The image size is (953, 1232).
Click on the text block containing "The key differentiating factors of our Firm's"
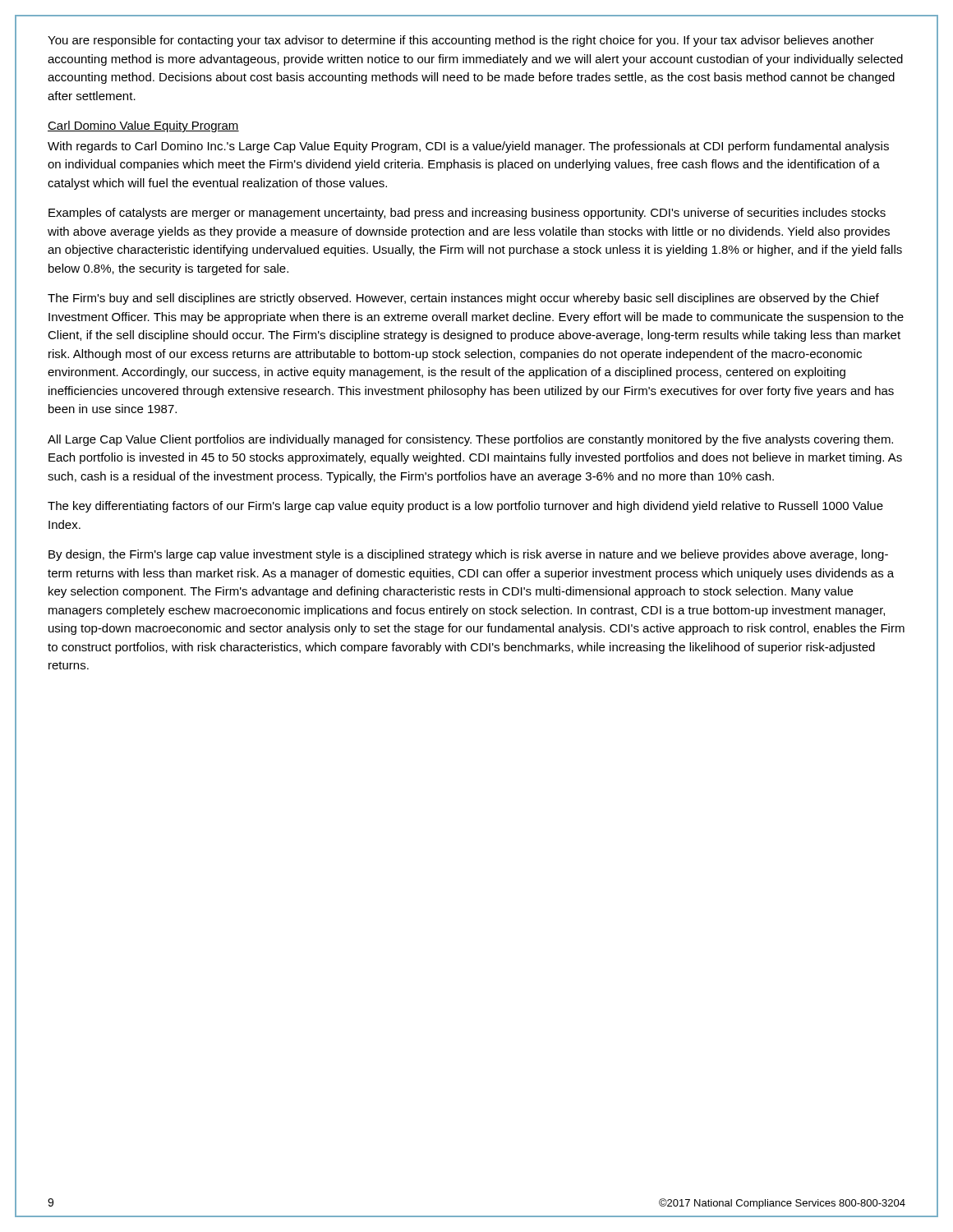465,515
